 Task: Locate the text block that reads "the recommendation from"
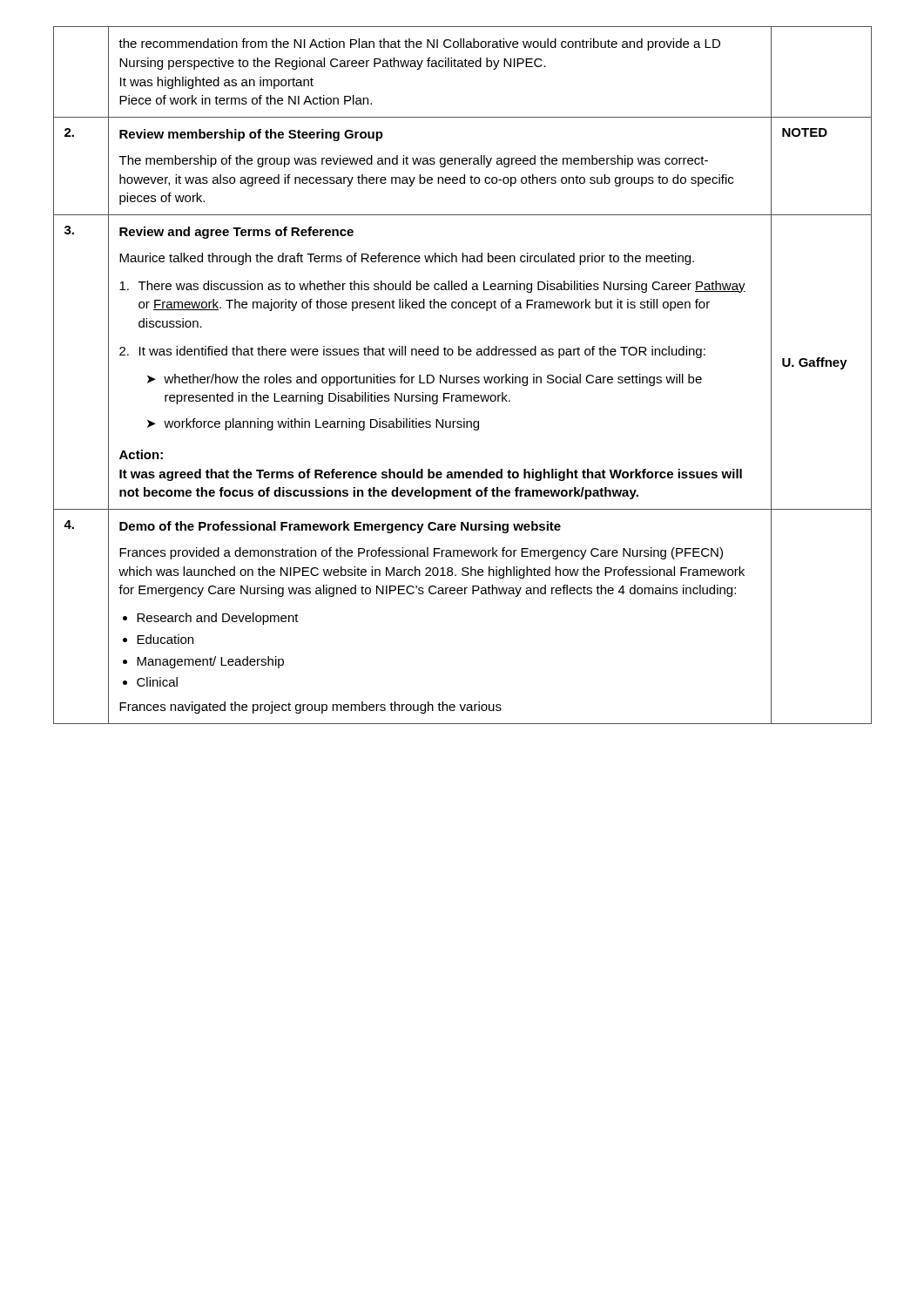pyautogui.click(x=420, y=72)
